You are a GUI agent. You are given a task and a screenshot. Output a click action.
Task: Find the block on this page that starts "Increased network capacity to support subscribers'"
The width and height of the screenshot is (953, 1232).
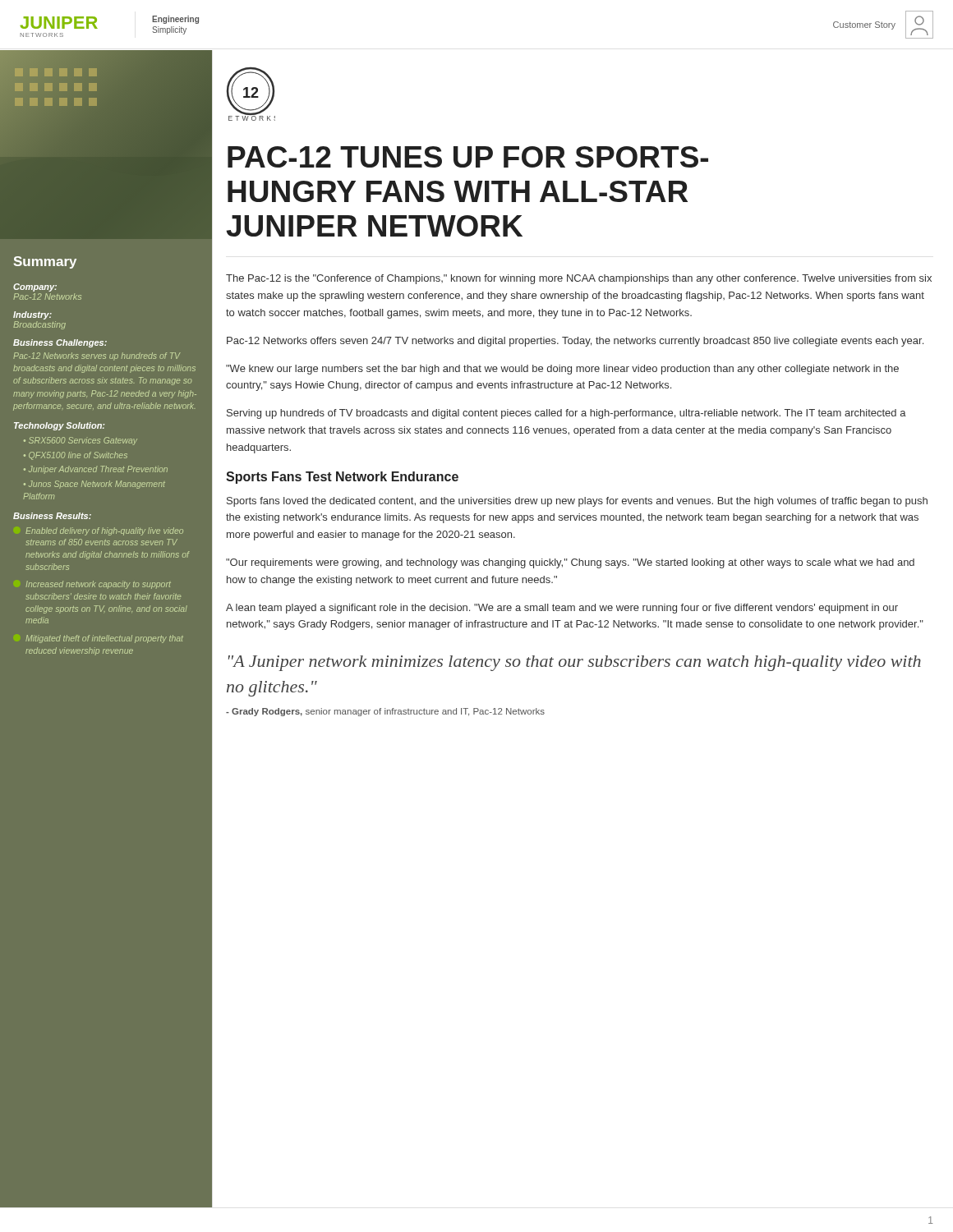[x=106, y=603]
